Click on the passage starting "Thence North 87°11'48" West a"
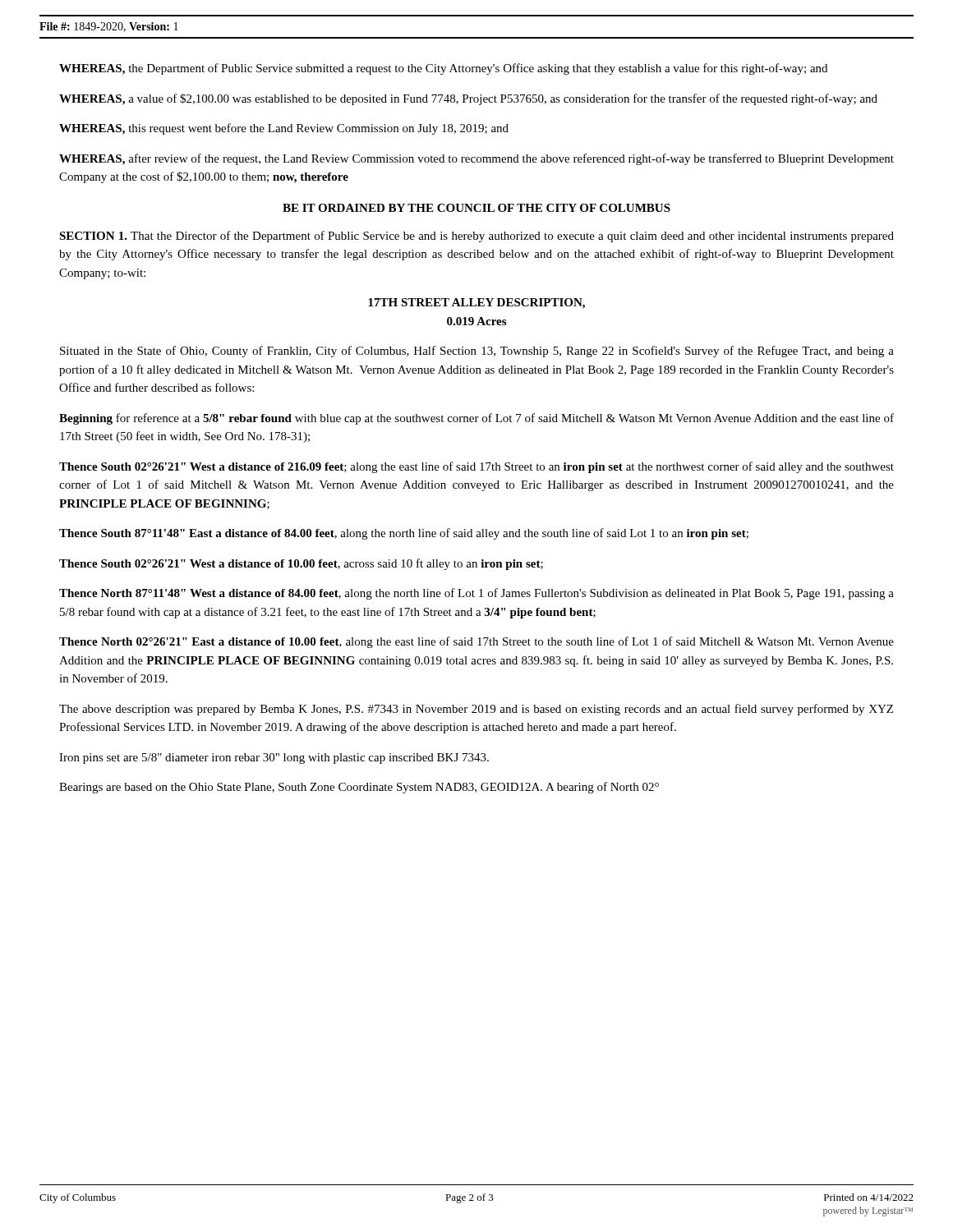This screenshot has height=1232, width=953. (x=476, y=602)
